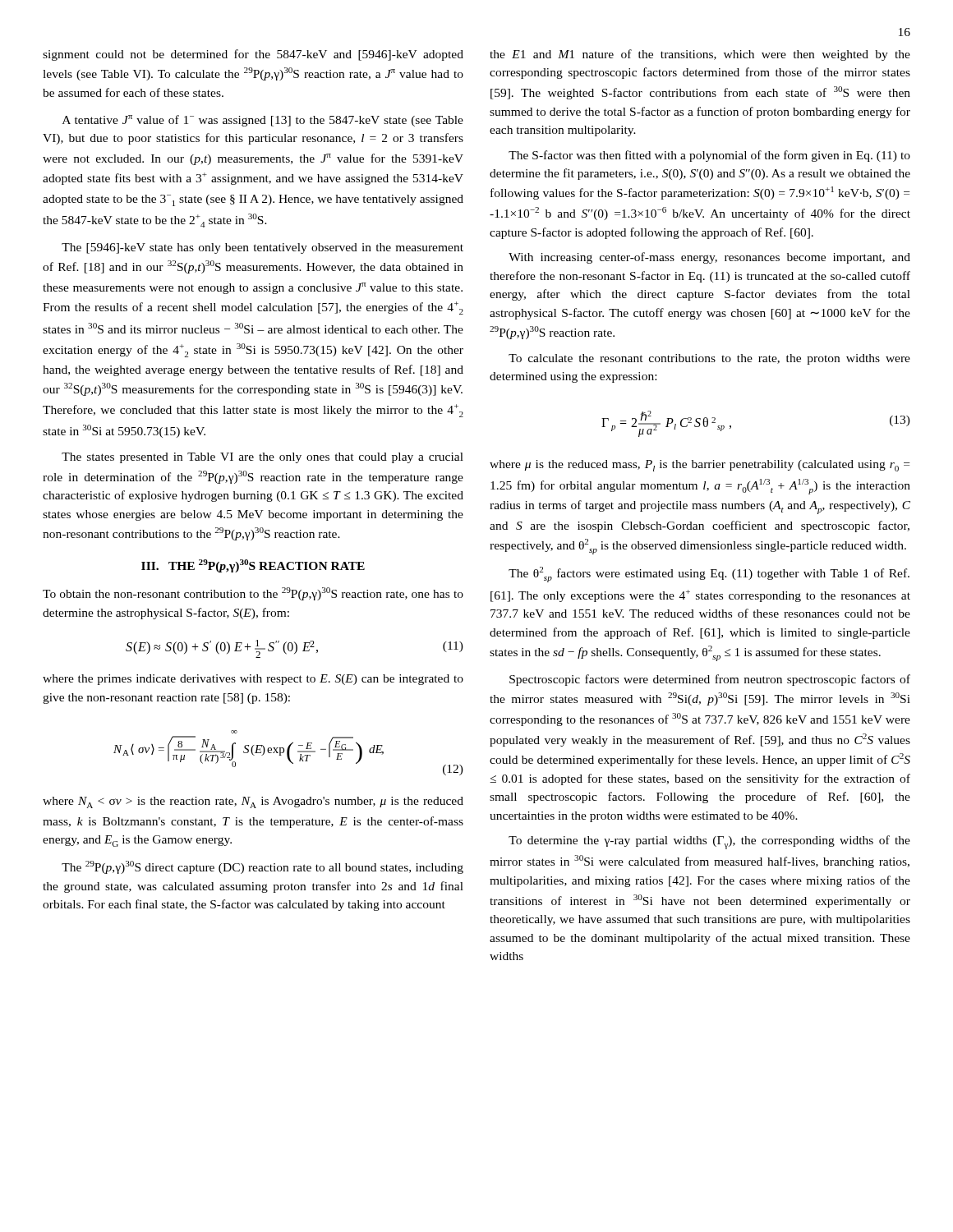Navigate to the region starting "where the primes indicate derivatives with"

tap(253, 688)
